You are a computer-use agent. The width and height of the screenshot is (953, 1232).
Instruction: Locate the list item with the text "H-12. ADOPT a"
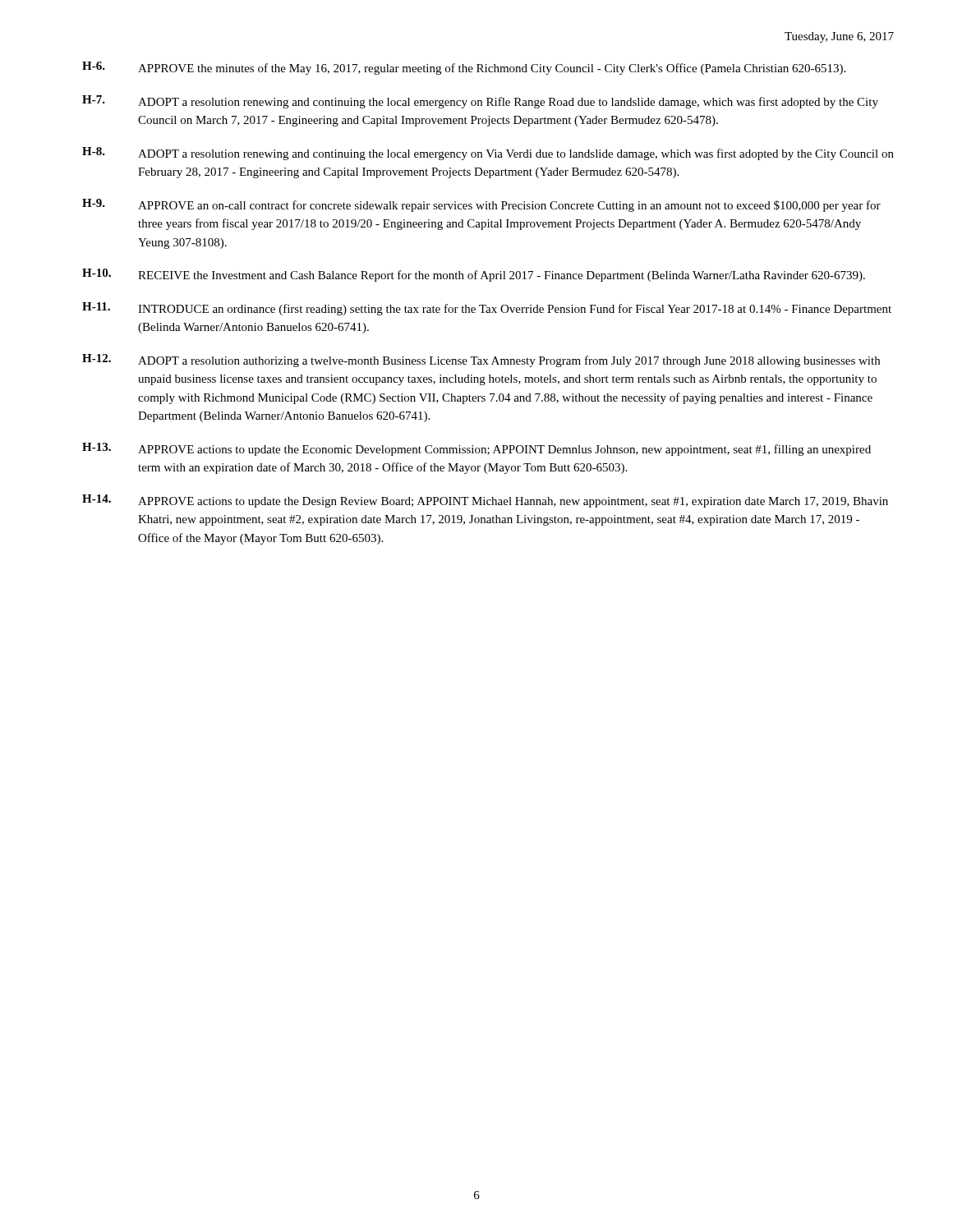coord(488,388)
